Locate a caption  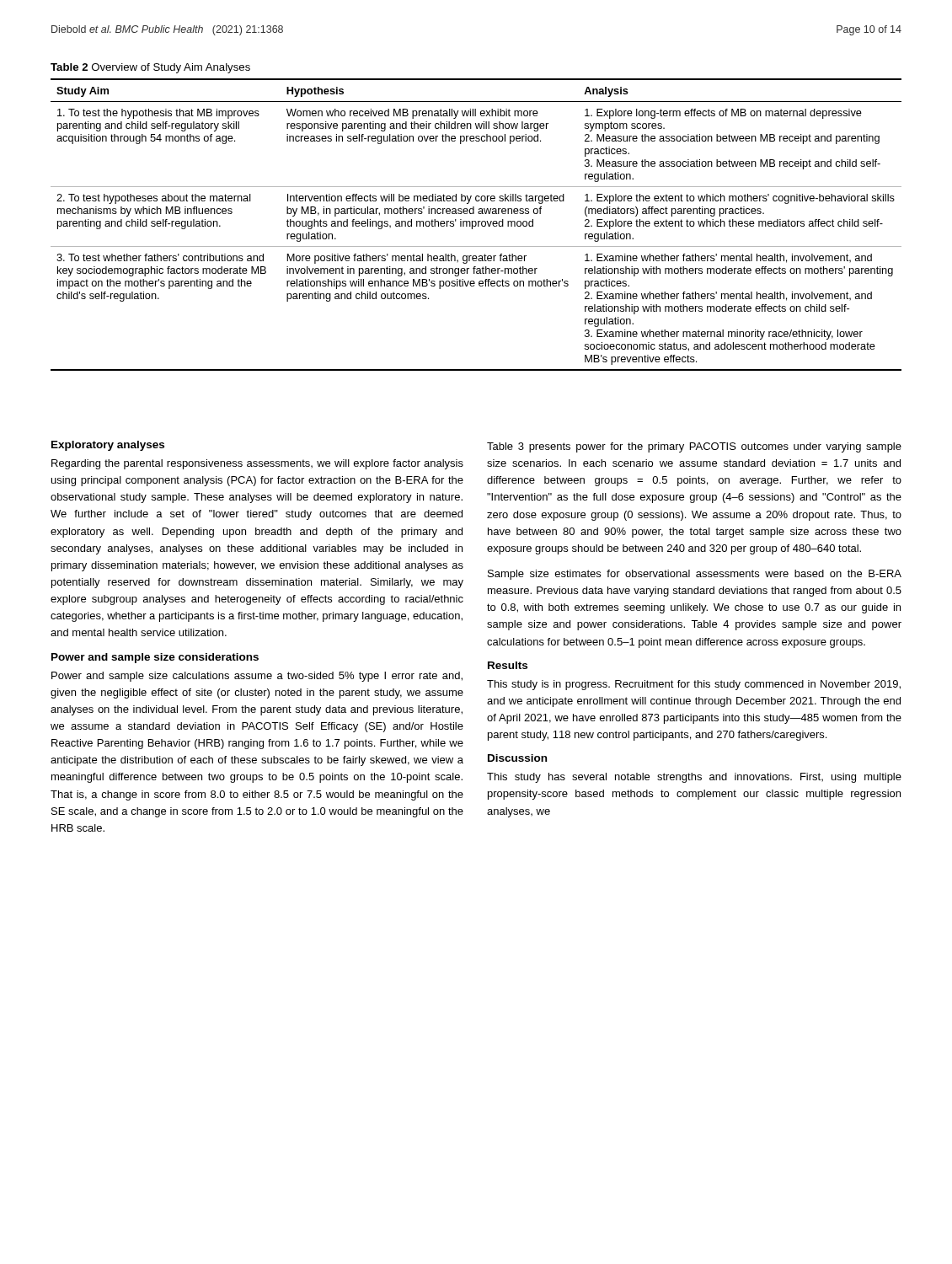476,216
